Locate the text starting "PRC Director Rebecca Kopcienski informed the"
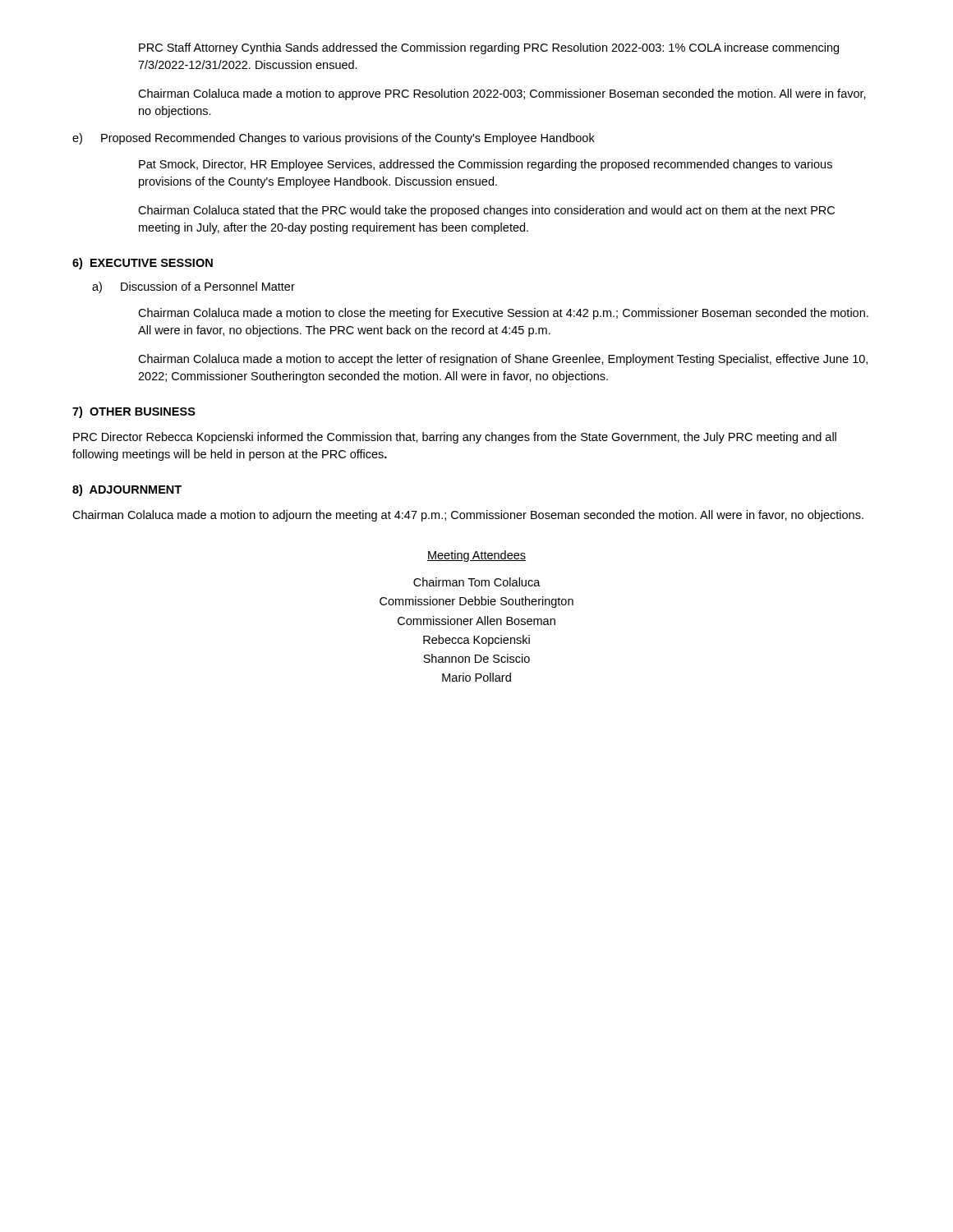The width and height of the screenshot is (953, 1232). (476, 446)
